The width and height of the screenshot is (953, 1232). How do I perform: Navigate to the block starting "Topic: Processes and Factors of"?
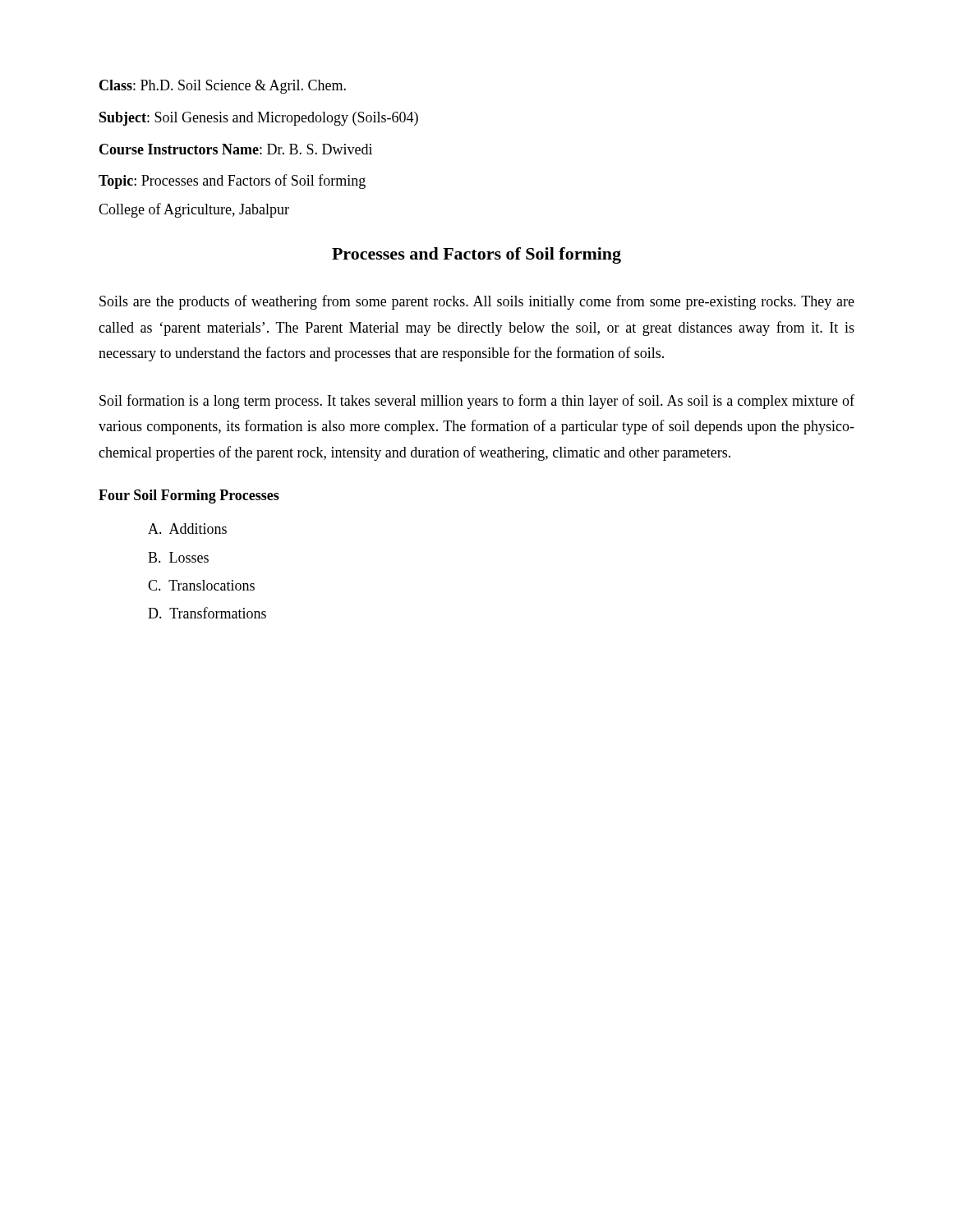(x=232, y=181)
